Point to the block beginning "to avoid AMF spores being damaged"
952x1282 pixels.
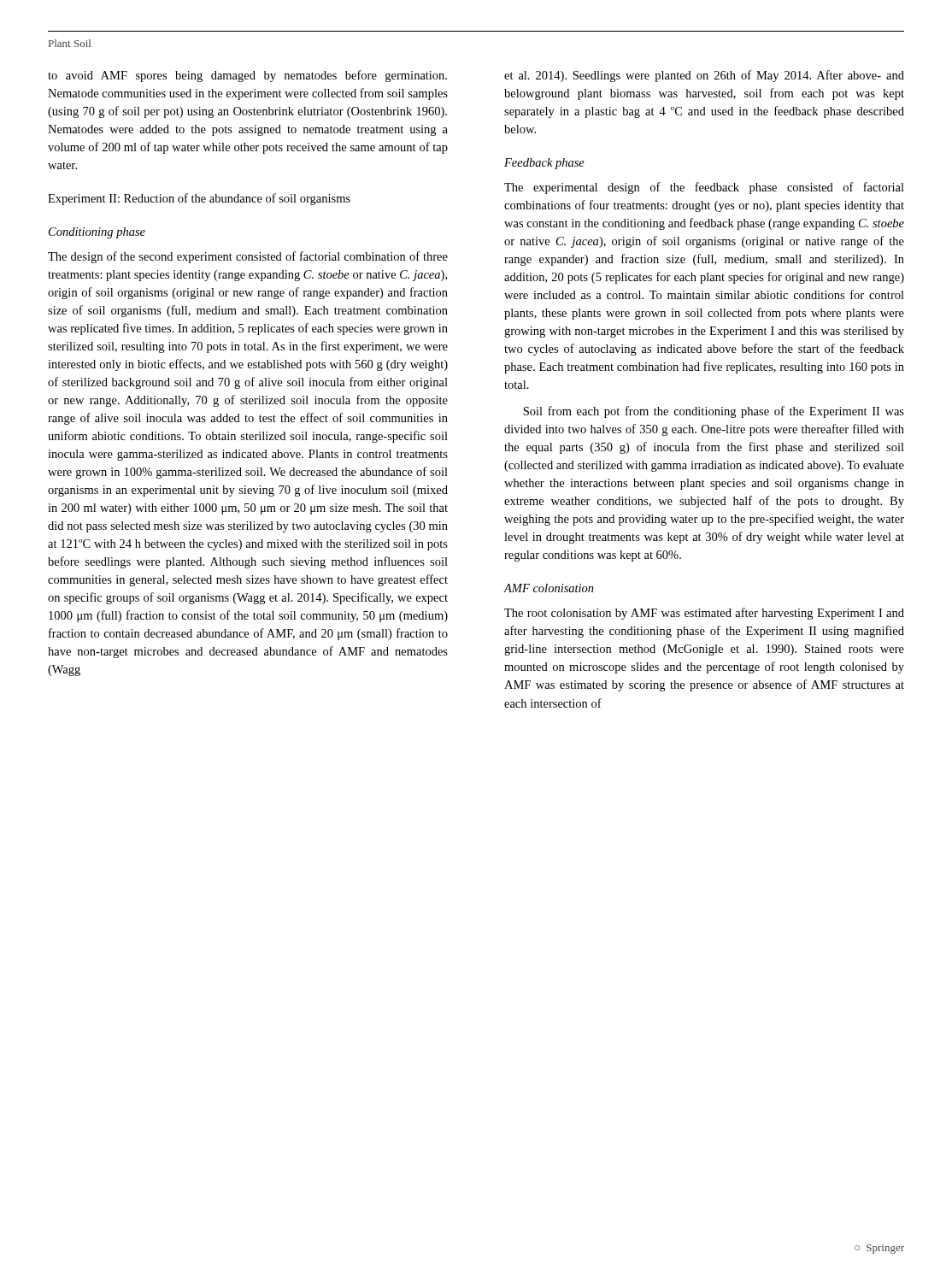point(248,121)
